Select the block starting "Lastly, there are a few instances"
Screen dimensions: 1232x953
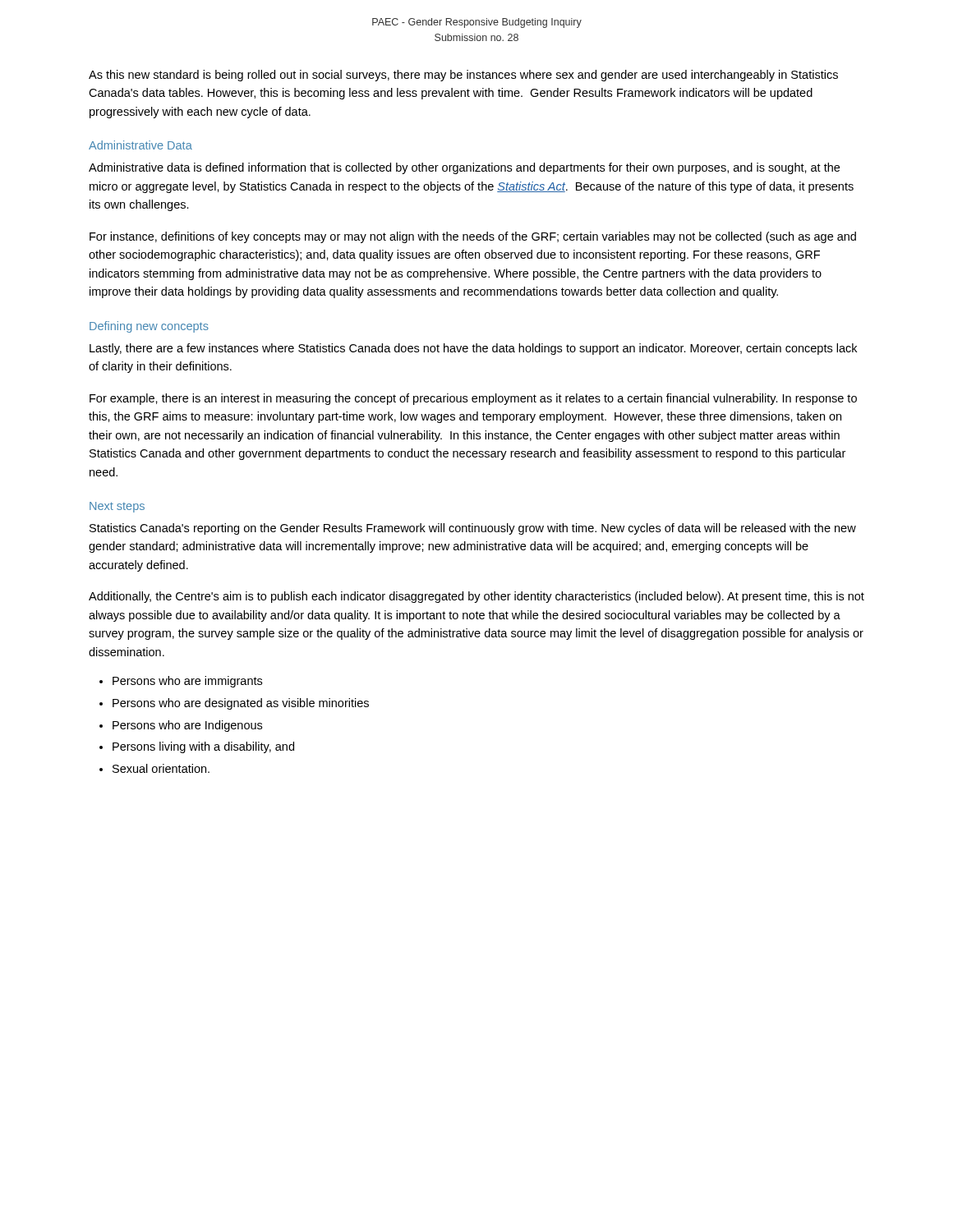coord(473,357)
